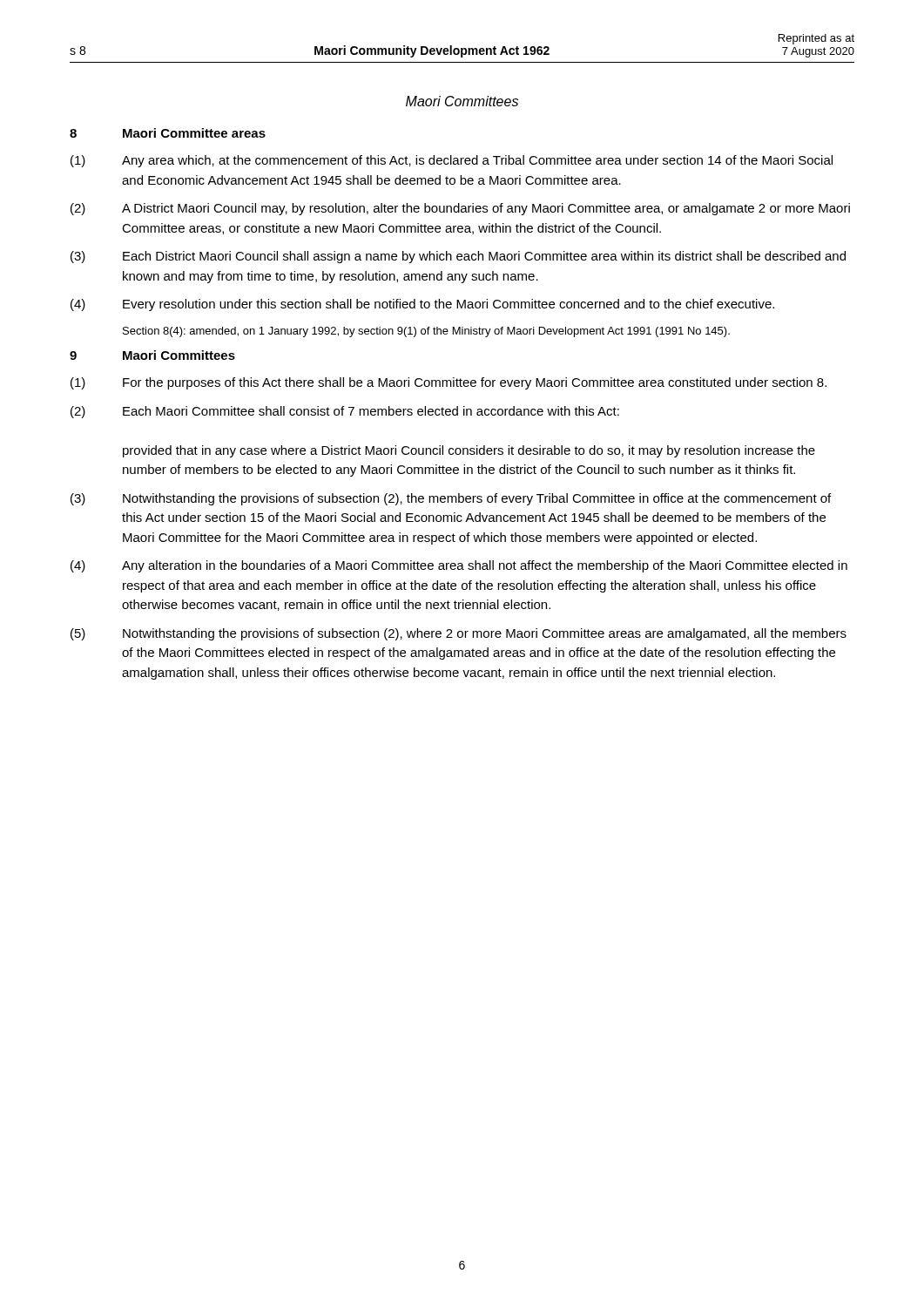Point to the block beginning "(2) A District Maori Council may, by resolution,"
The height and width of the screenshot is (1307, 924).
(462, 218)
